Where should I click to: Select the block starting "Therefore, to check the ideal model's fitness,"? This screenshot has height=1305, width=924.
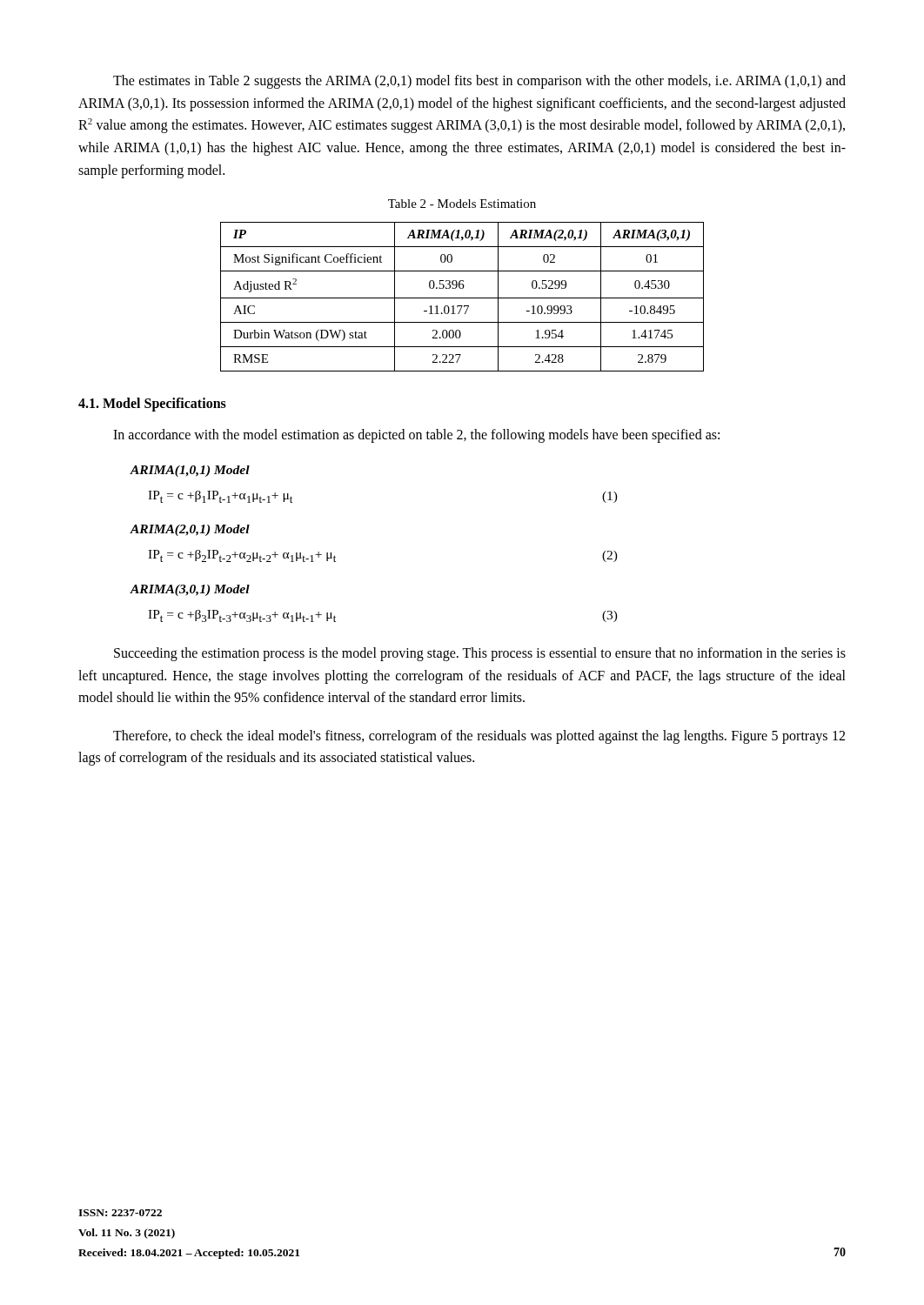pos(462,746)
